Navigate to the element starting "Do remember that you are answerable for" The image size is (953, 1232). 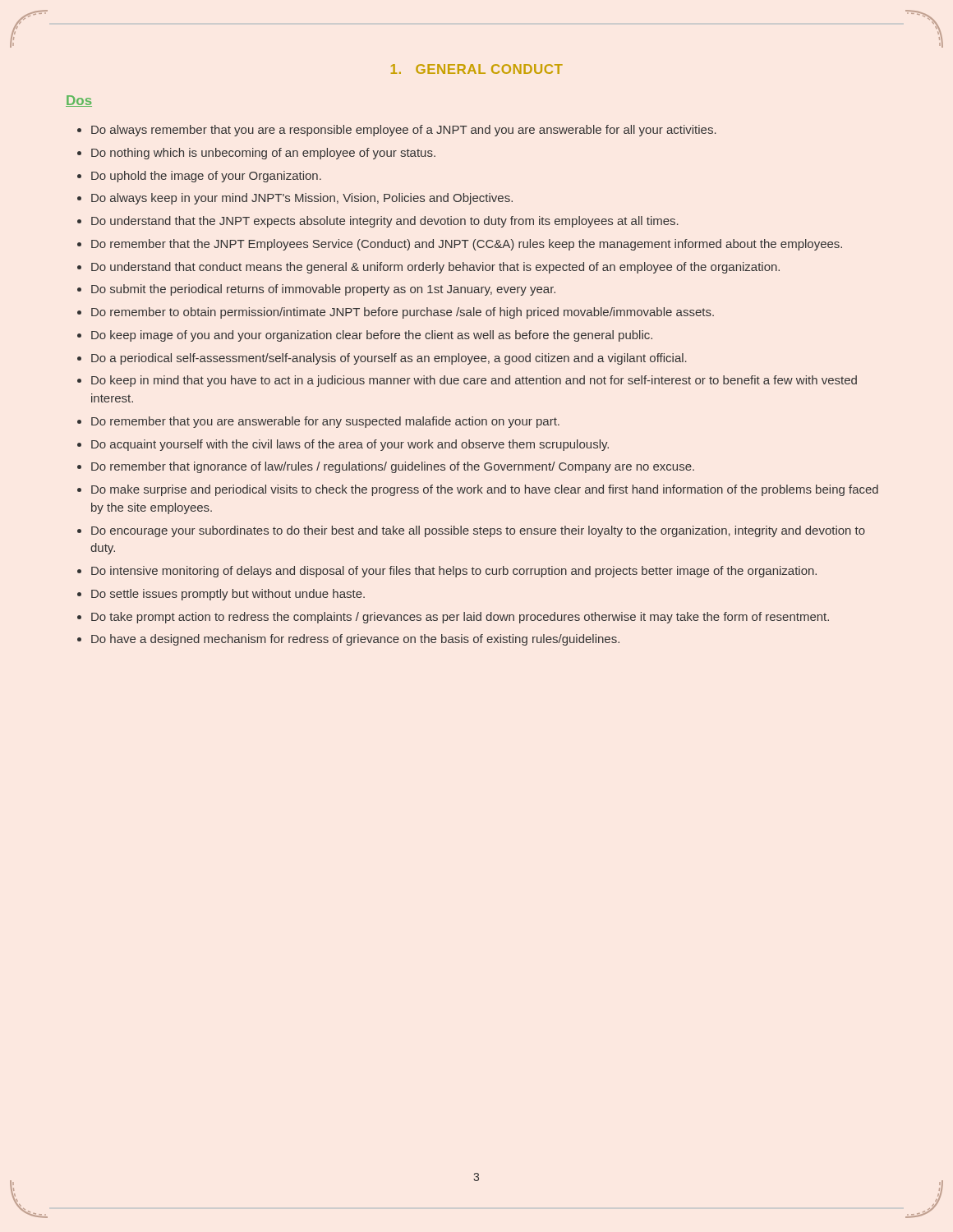coord(489,421)
